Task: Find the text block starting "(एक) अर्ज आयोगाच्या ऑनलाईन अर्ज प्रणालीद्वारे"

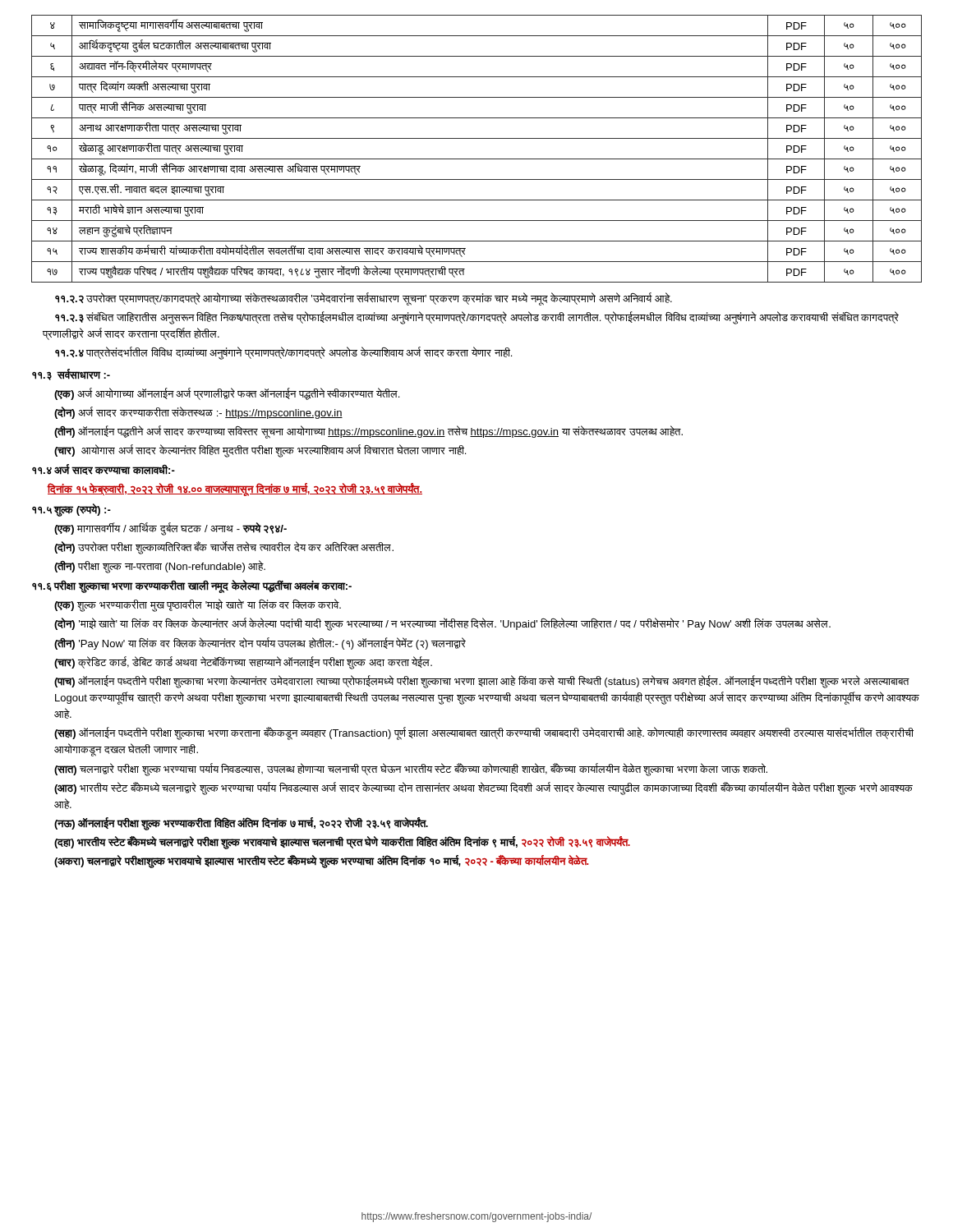Action: 227,394
